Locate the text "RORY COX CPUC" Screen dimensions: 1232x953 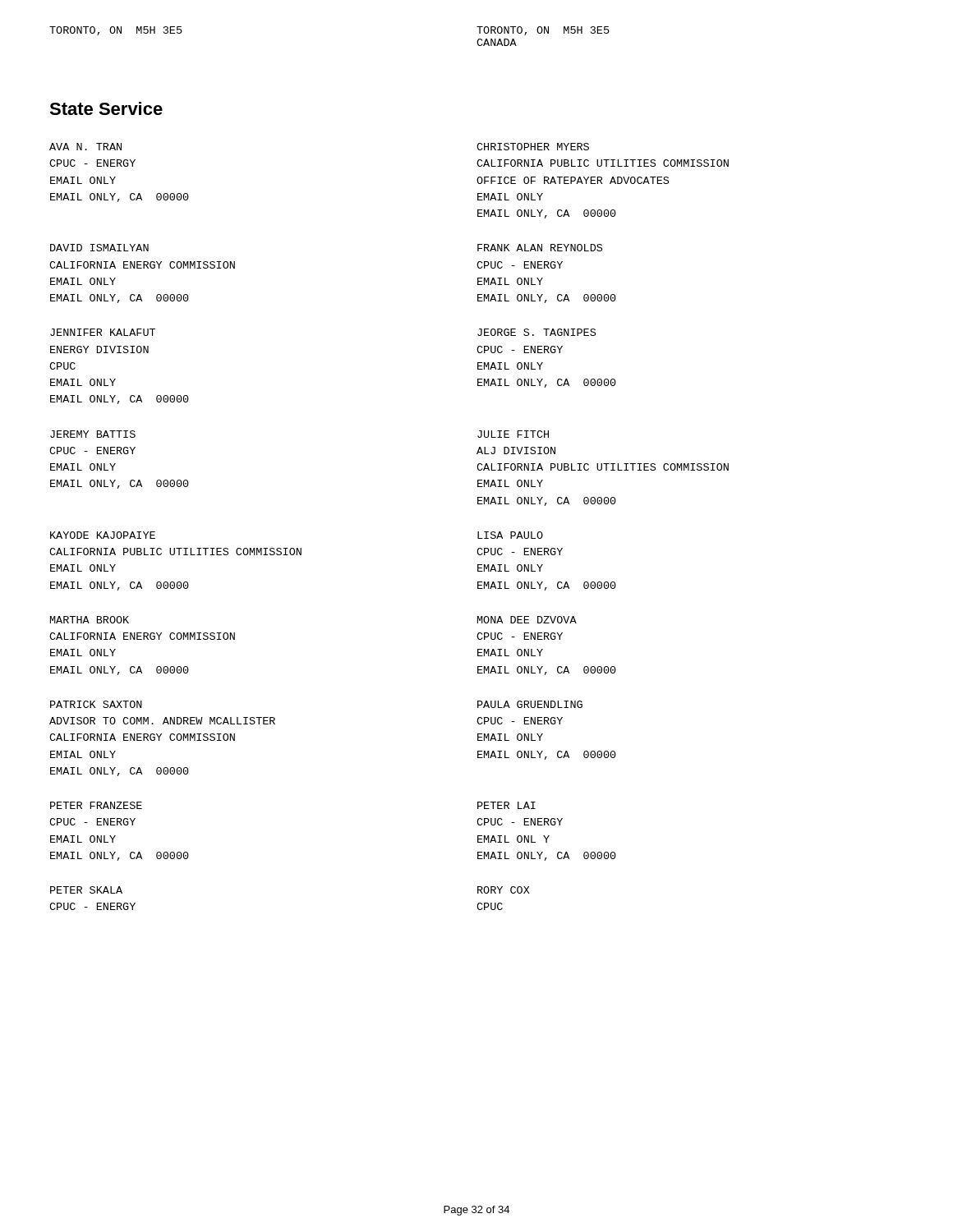pyautogui.click(x=503, y=899)
